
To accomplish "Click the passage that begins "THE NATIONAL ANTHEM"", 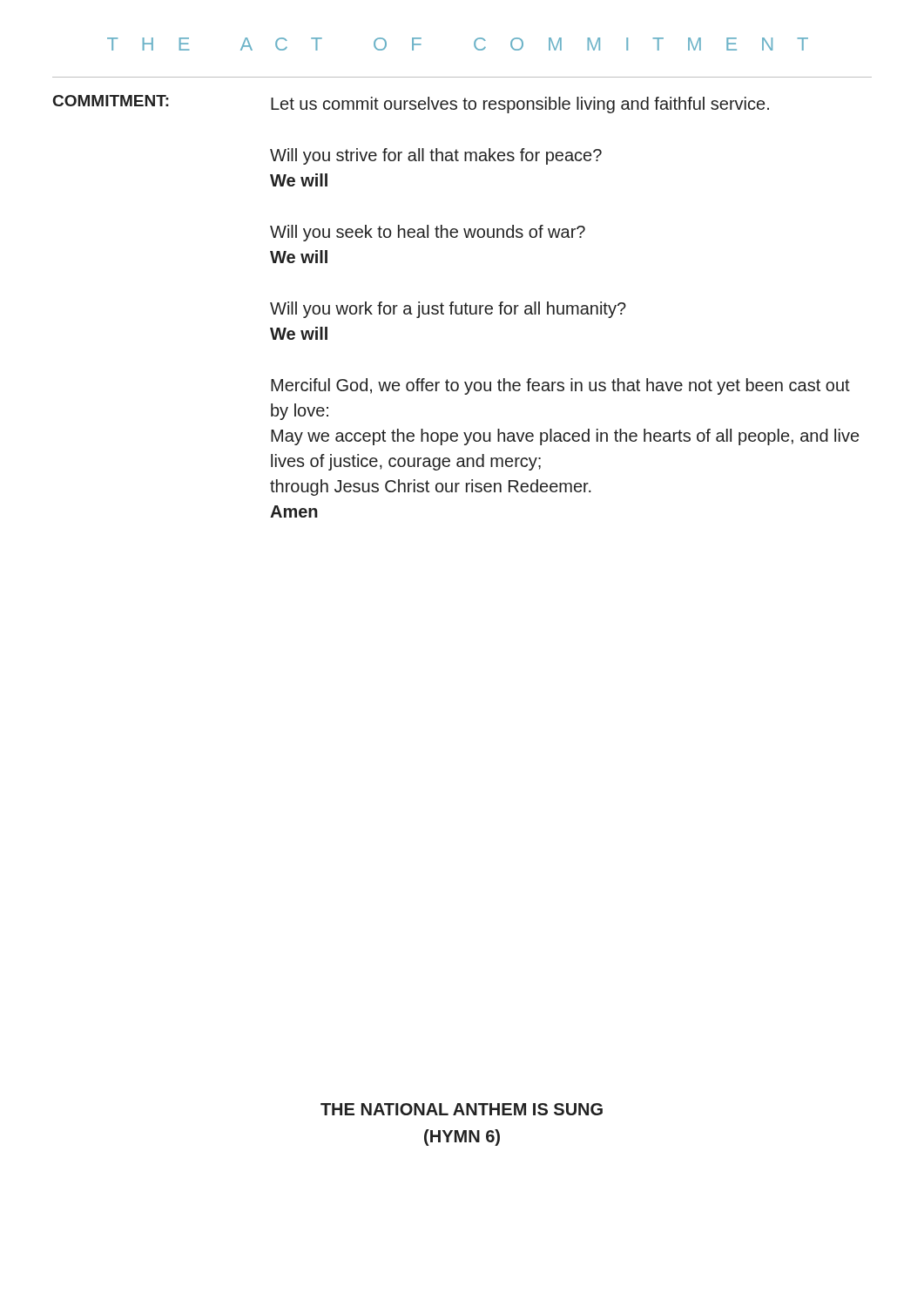I will (x=462, y=1123).
